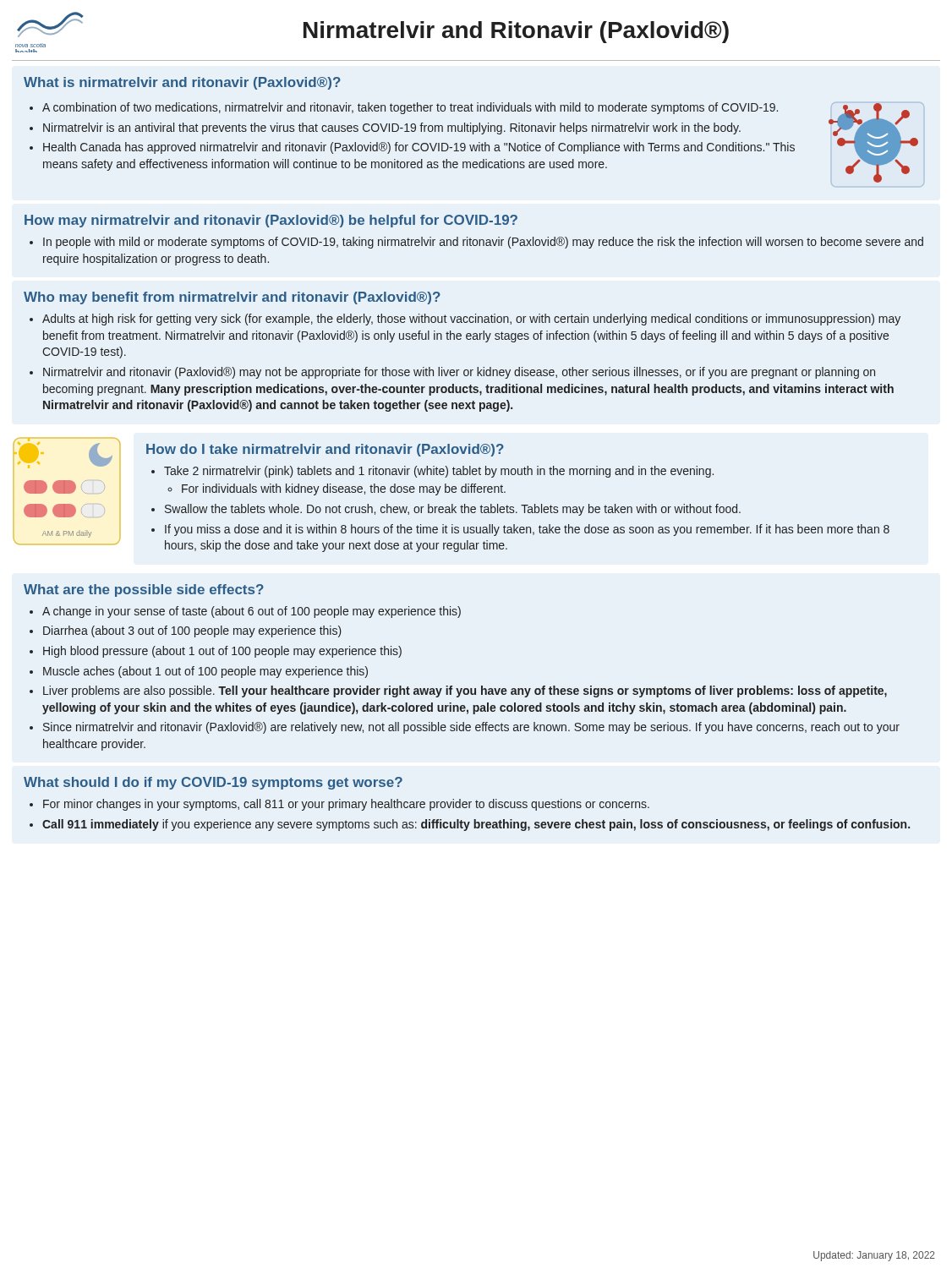This screenshot has width=952, height=1268.
Task: Find the block on this page that starts "Nirmatrelvir is an"
Action: point(392,127)
